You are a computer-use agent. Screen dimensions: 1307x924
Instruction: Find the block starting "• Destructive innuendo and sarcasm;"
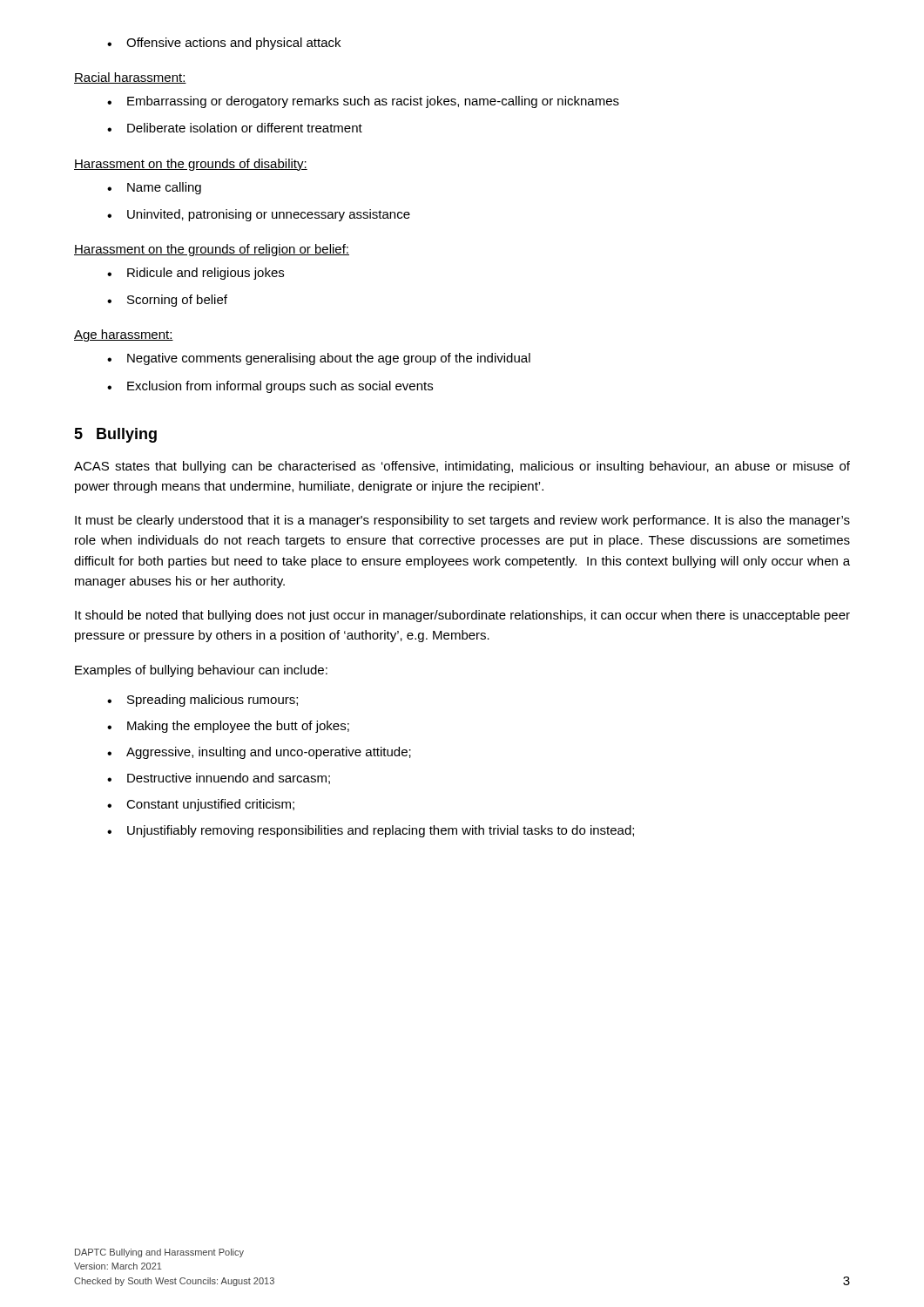pyautogui.click(x=219, y=779)
